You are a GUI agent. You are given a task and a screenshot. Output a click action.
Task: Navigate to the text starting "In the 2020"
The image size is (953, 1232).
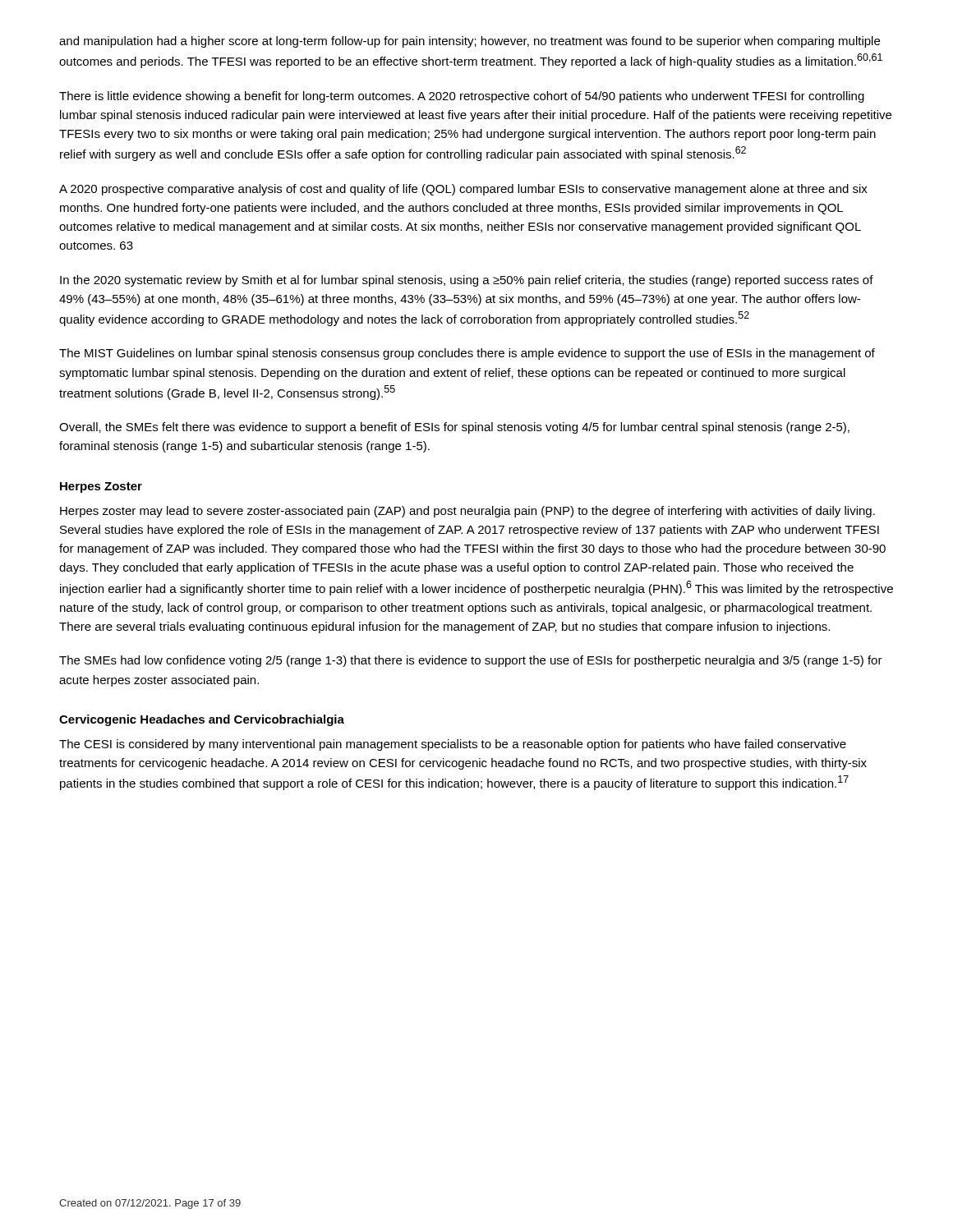466,299
